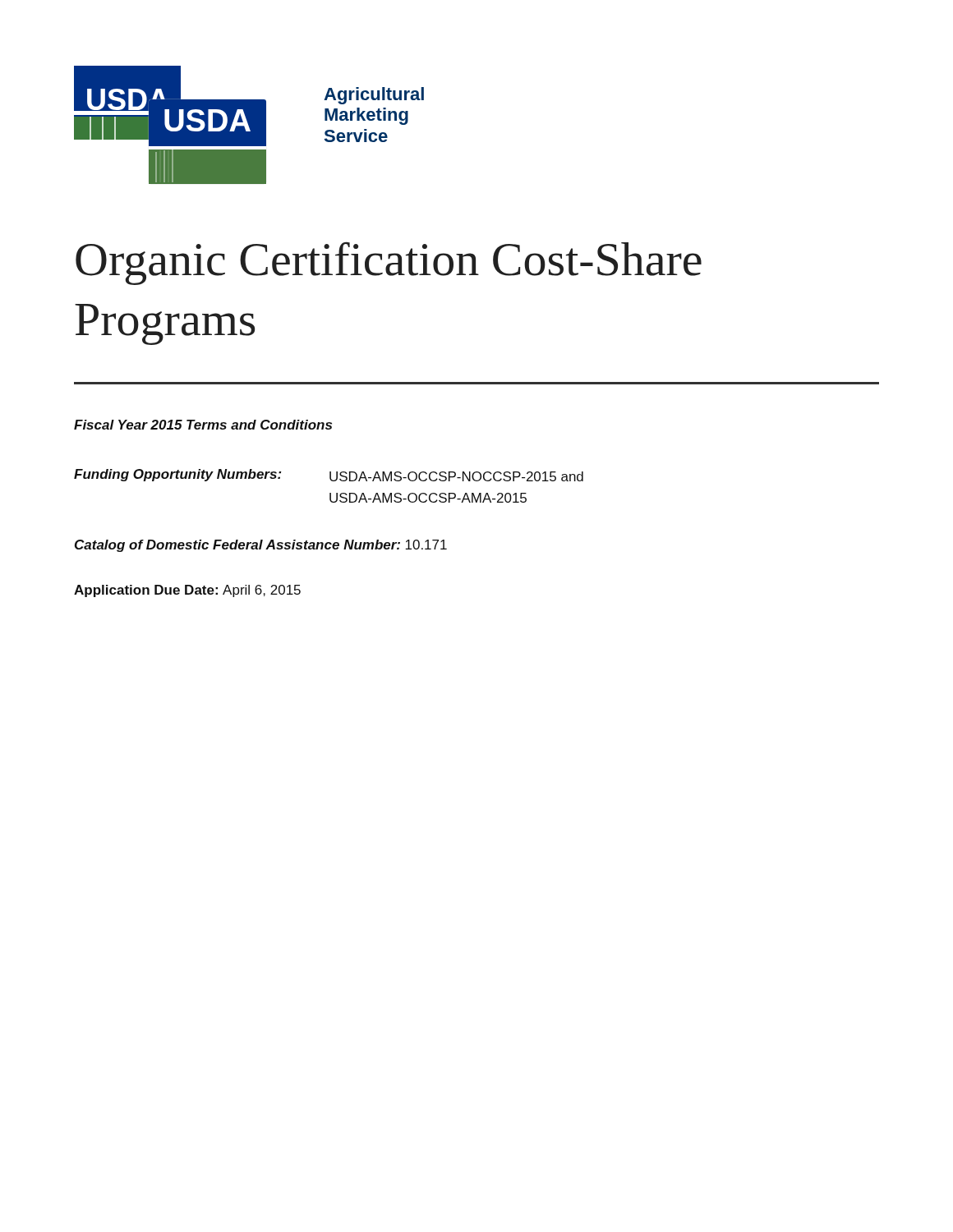The height and width of the screenshot is (1232, 953).
Task: Click on the logo
Action: coord(476,111)
